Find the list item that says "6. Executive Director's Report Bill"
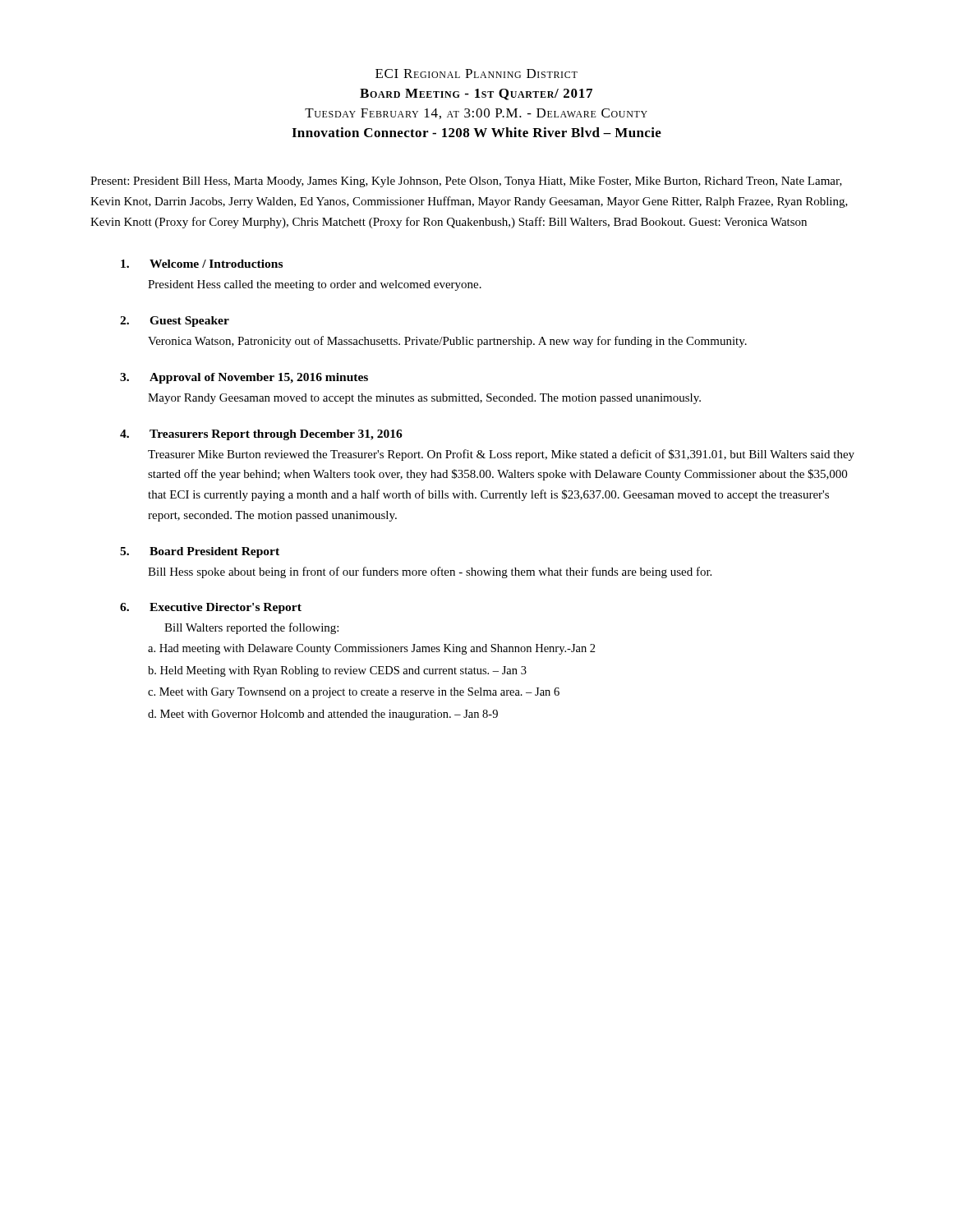Viewport: 953px width, 1232px height. 476,662
